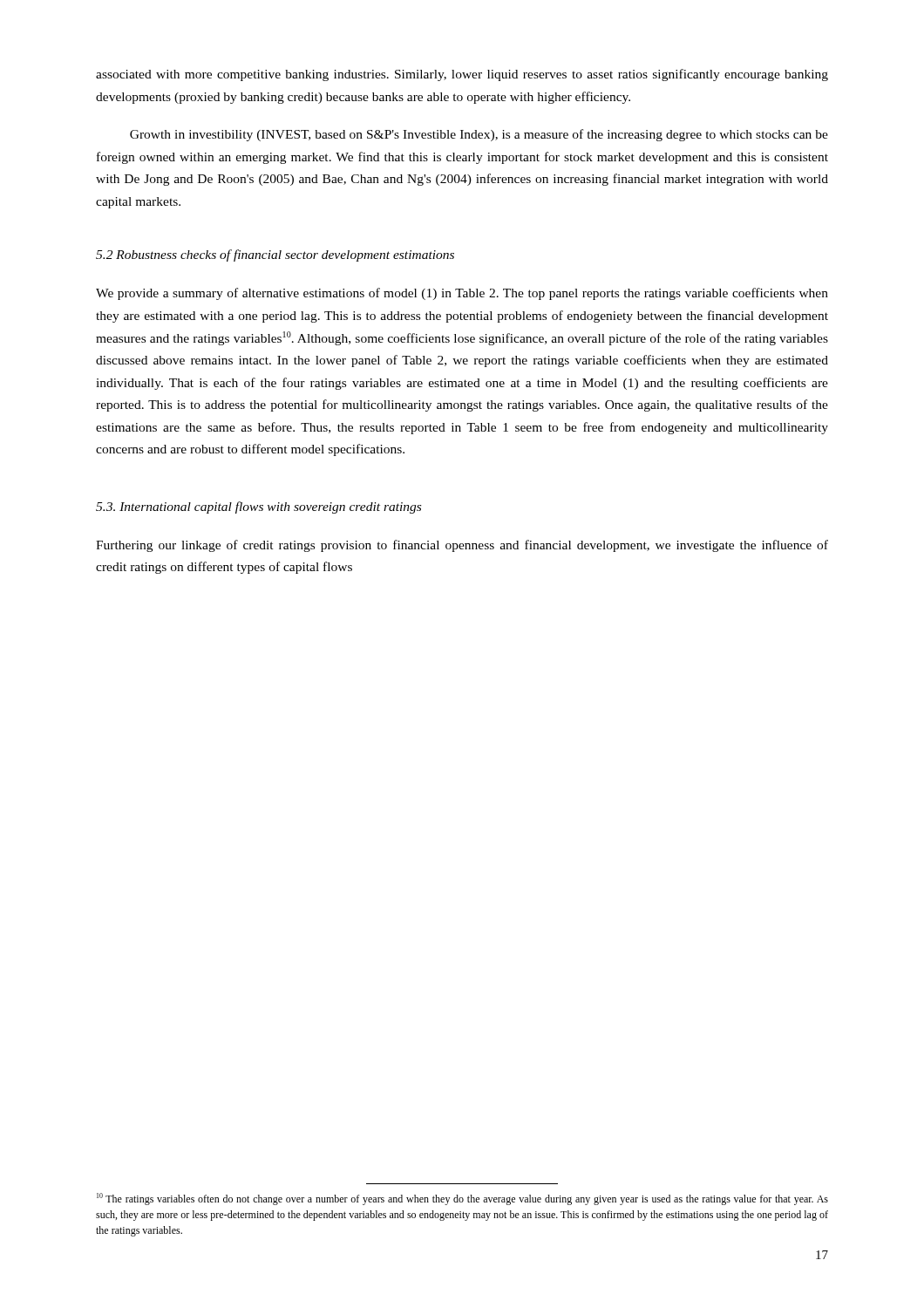Find the text starting "Growth in investibility (INVEST,"

(x=462, y=167)
